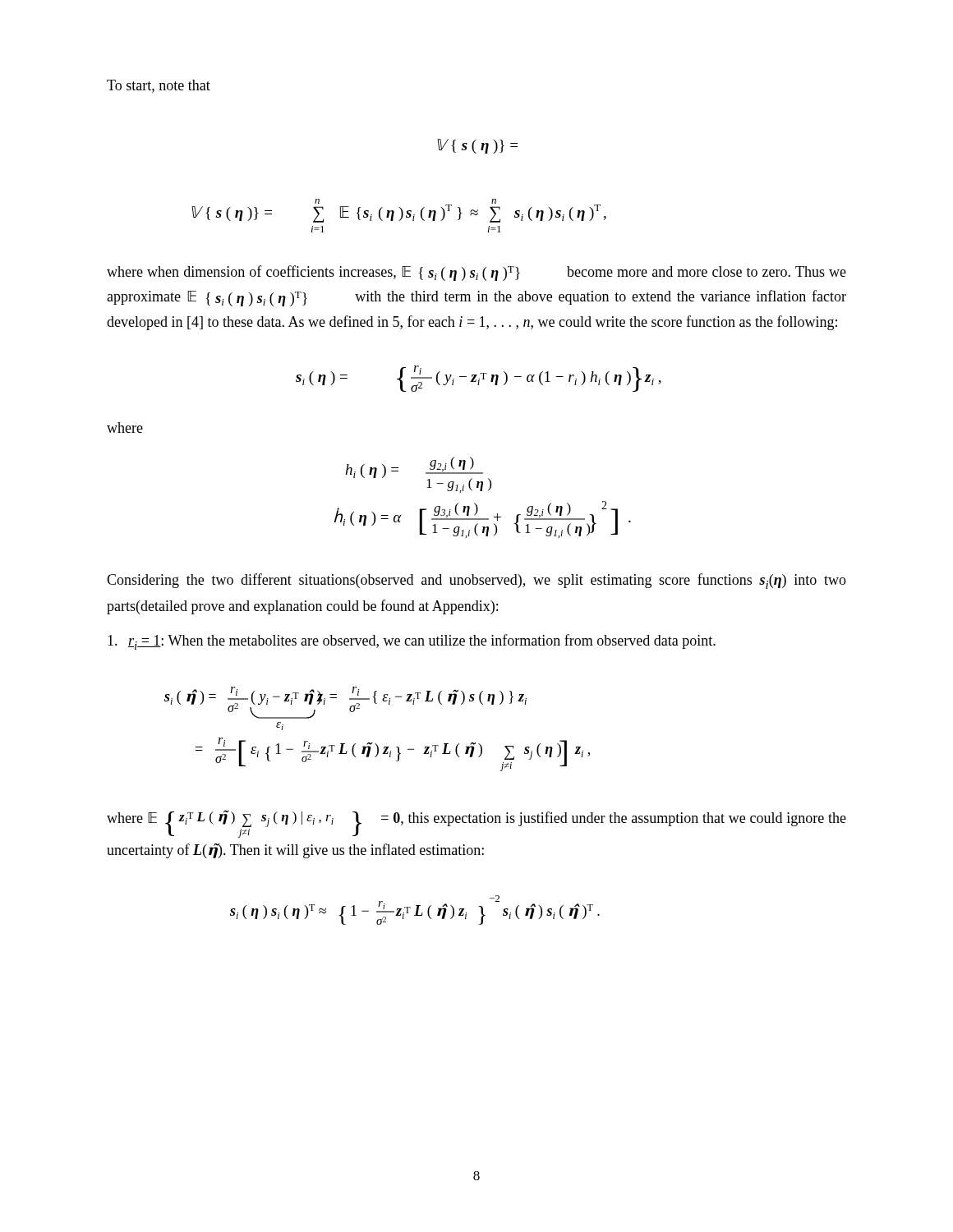Screen dimensions: 1232x953
Task: Locate the formula that reads "𝕍 { s"
Action: (477, 146)
